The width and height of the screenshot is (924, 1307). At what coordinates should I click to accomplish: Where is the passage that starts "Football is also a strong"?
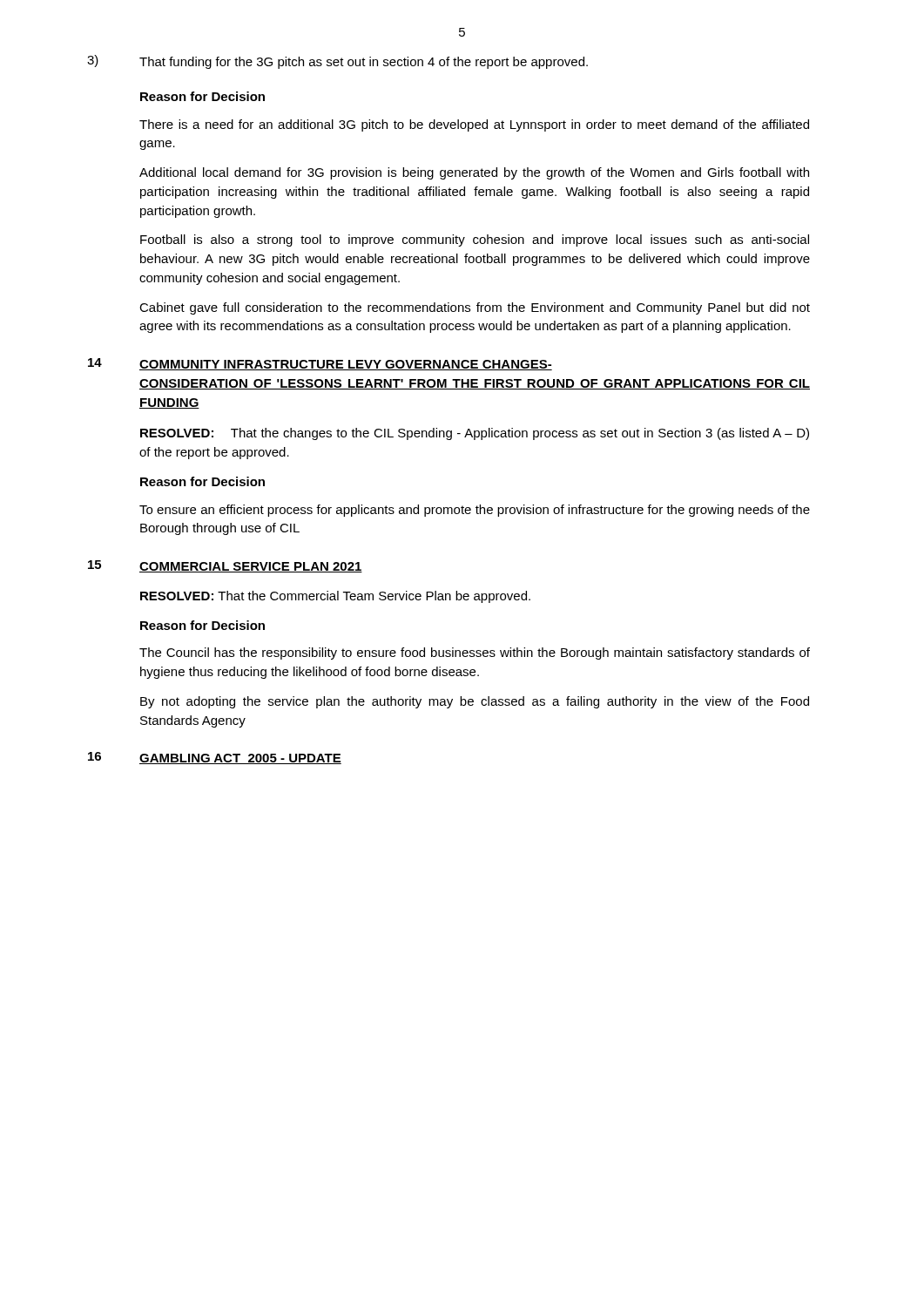point(475,259)
